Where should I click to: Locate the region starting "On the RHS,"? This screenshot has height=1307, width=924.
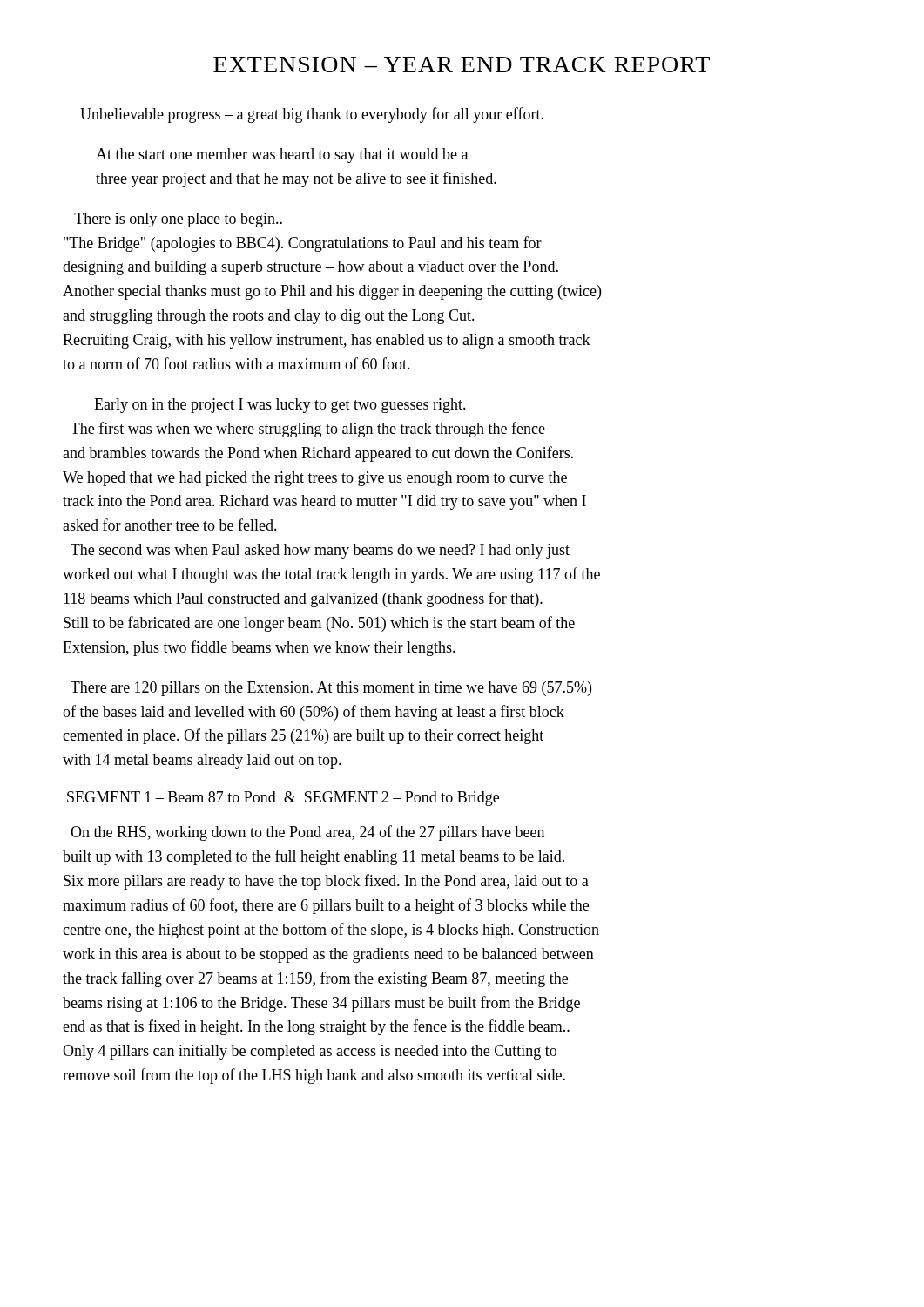click(x=331, y=954)
